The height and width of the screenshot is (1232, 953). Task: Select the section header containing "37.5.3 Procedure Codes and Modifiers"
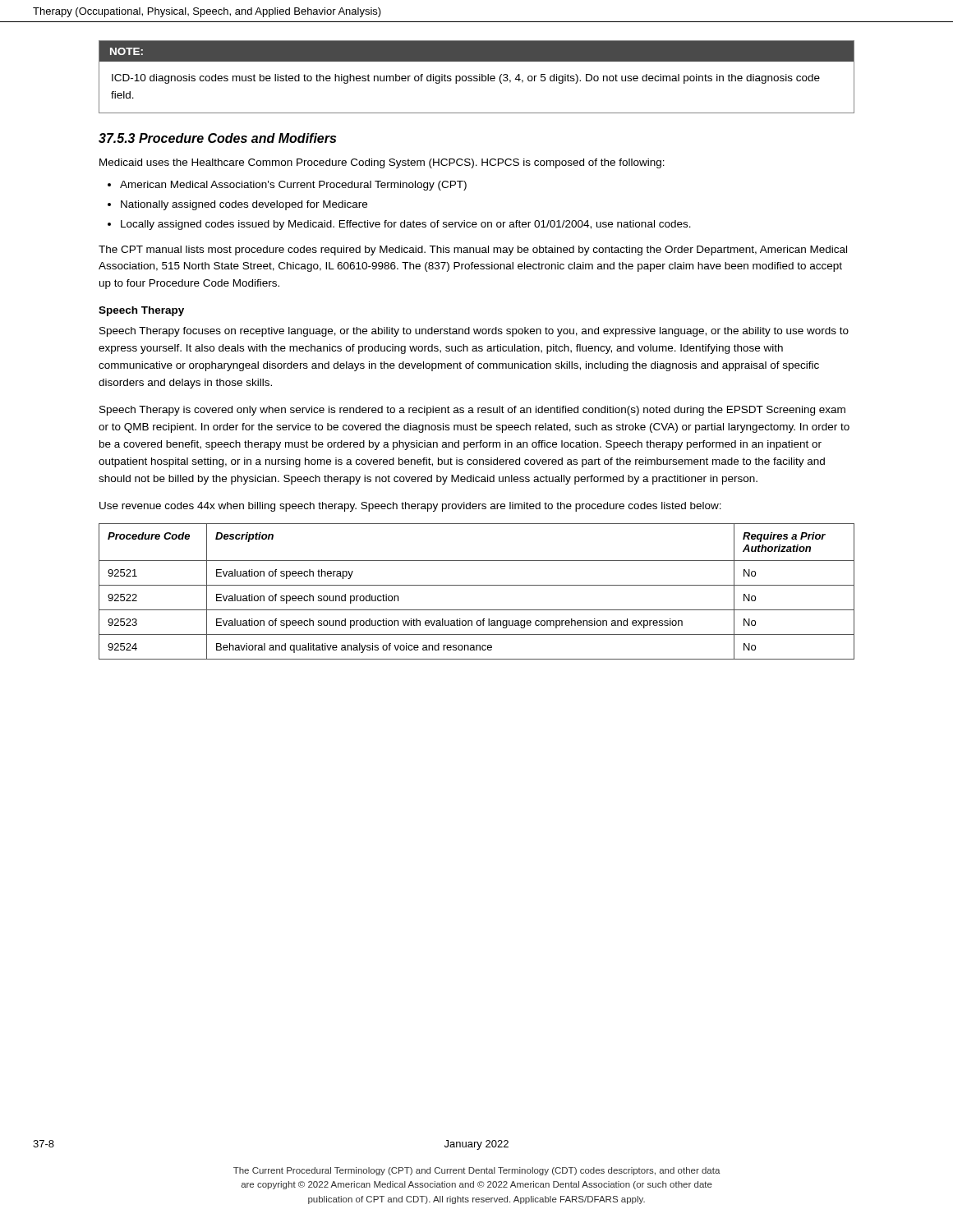pos(218,138)
